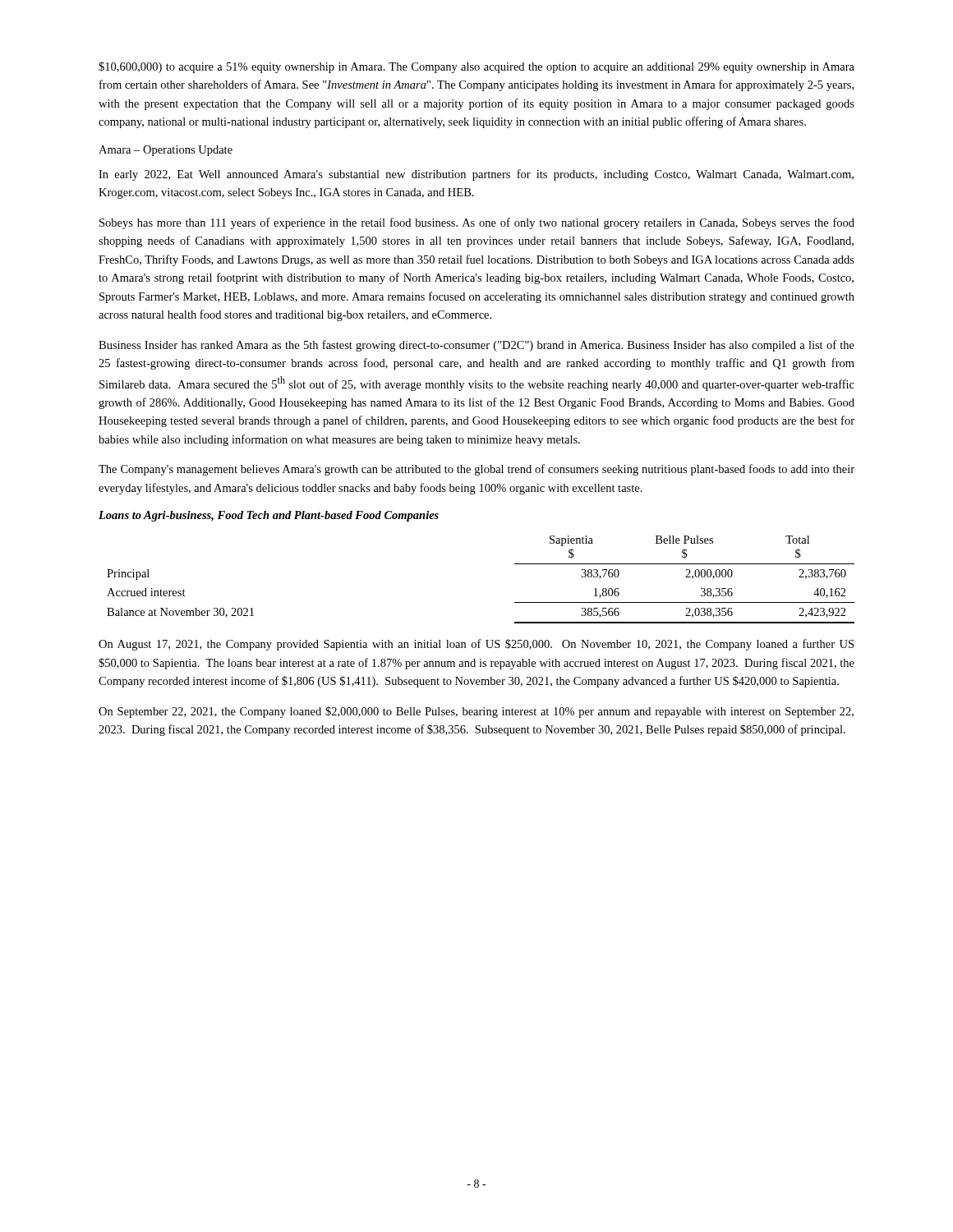The width and height of the screenshot is (953, 1232).
Task: Find the passage starting "On September 22, 2021, the"
Action: pyautogui.click(x=476, y=720)
